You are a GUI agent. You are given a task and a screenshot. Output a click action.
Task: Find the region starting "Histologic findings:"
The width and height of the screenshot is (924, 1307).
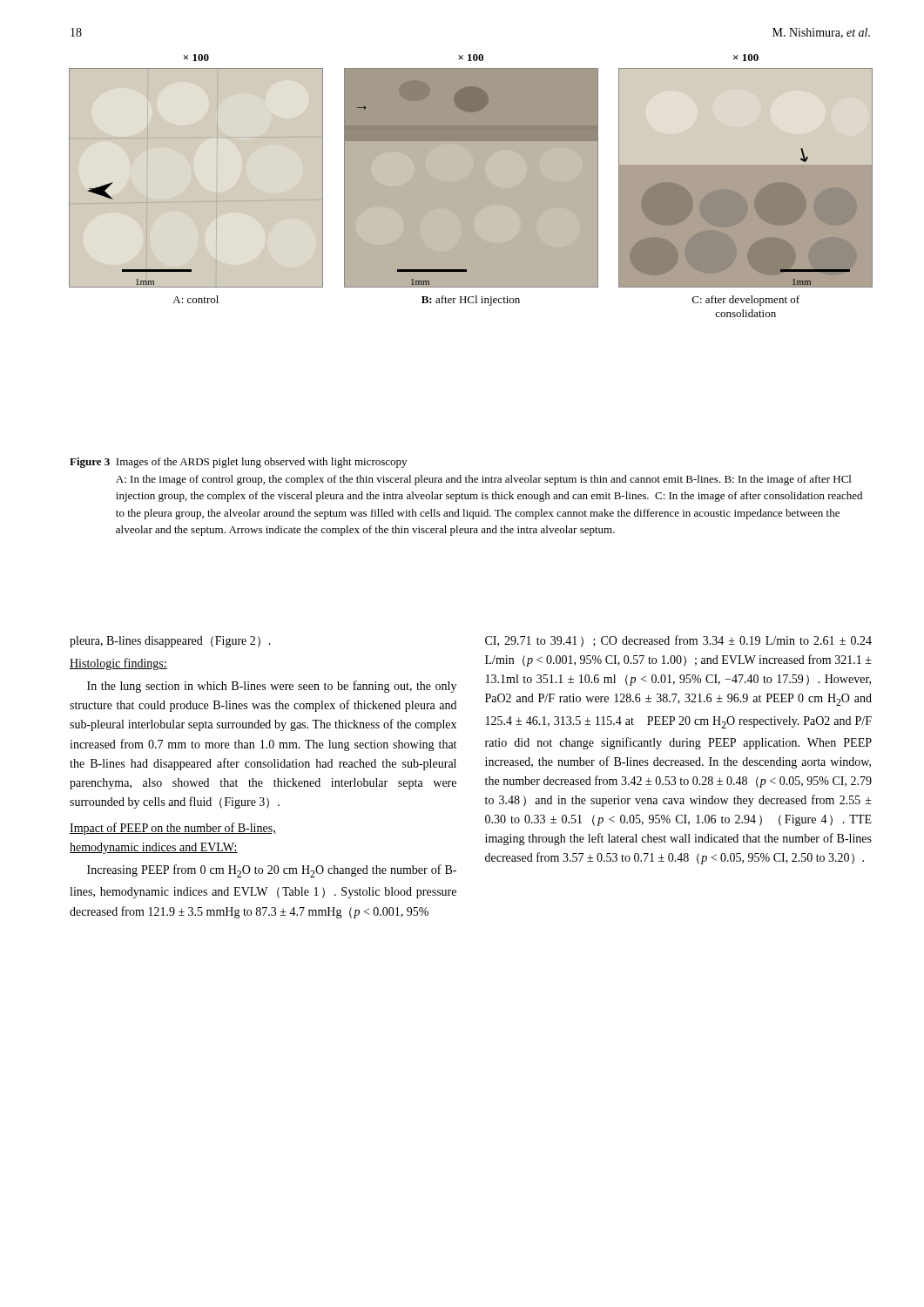click(x=118, y=664)
